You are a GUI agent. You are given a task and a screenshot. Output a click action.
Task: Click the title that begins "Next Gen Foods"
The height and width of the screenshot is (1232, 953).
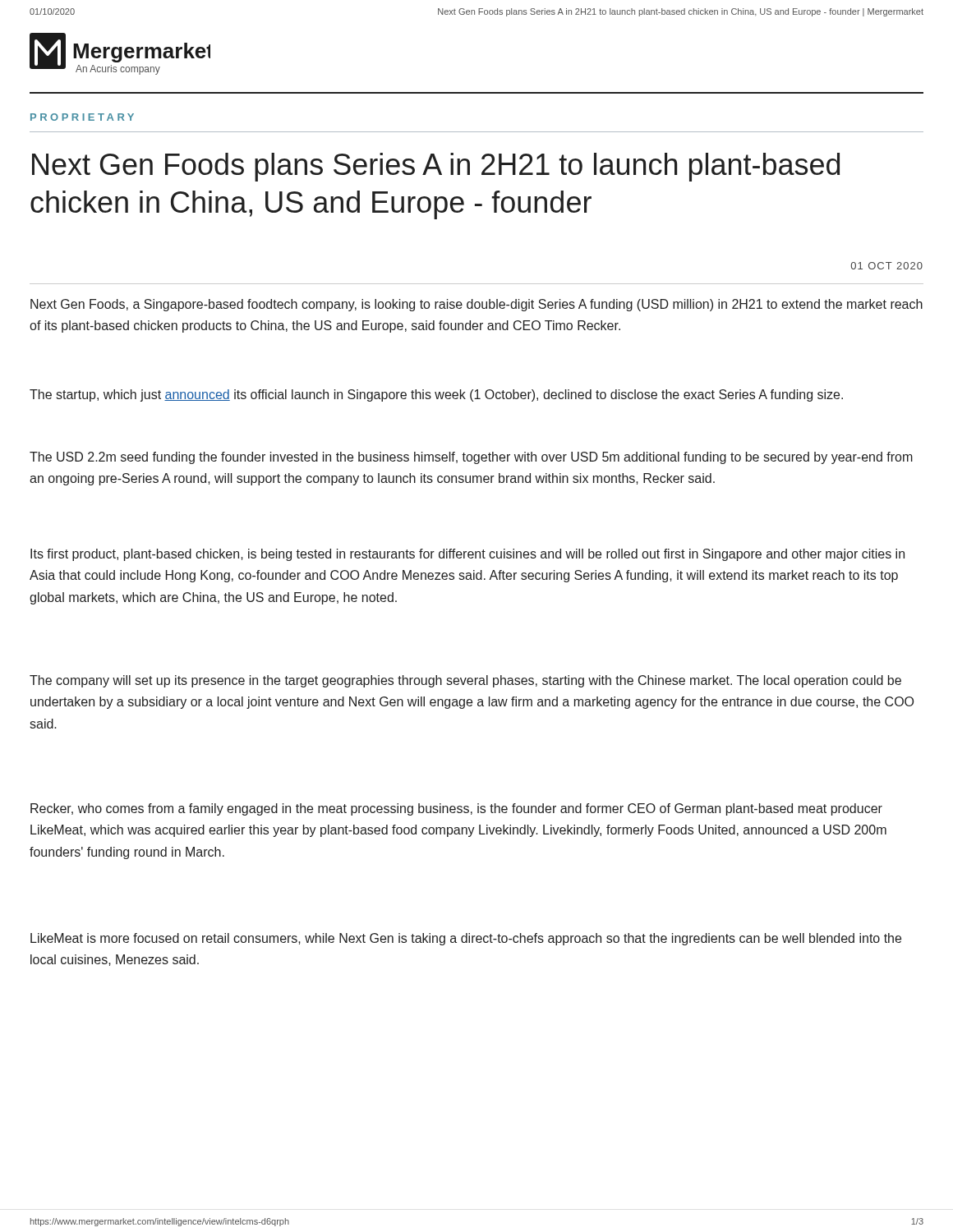(436, 184)
